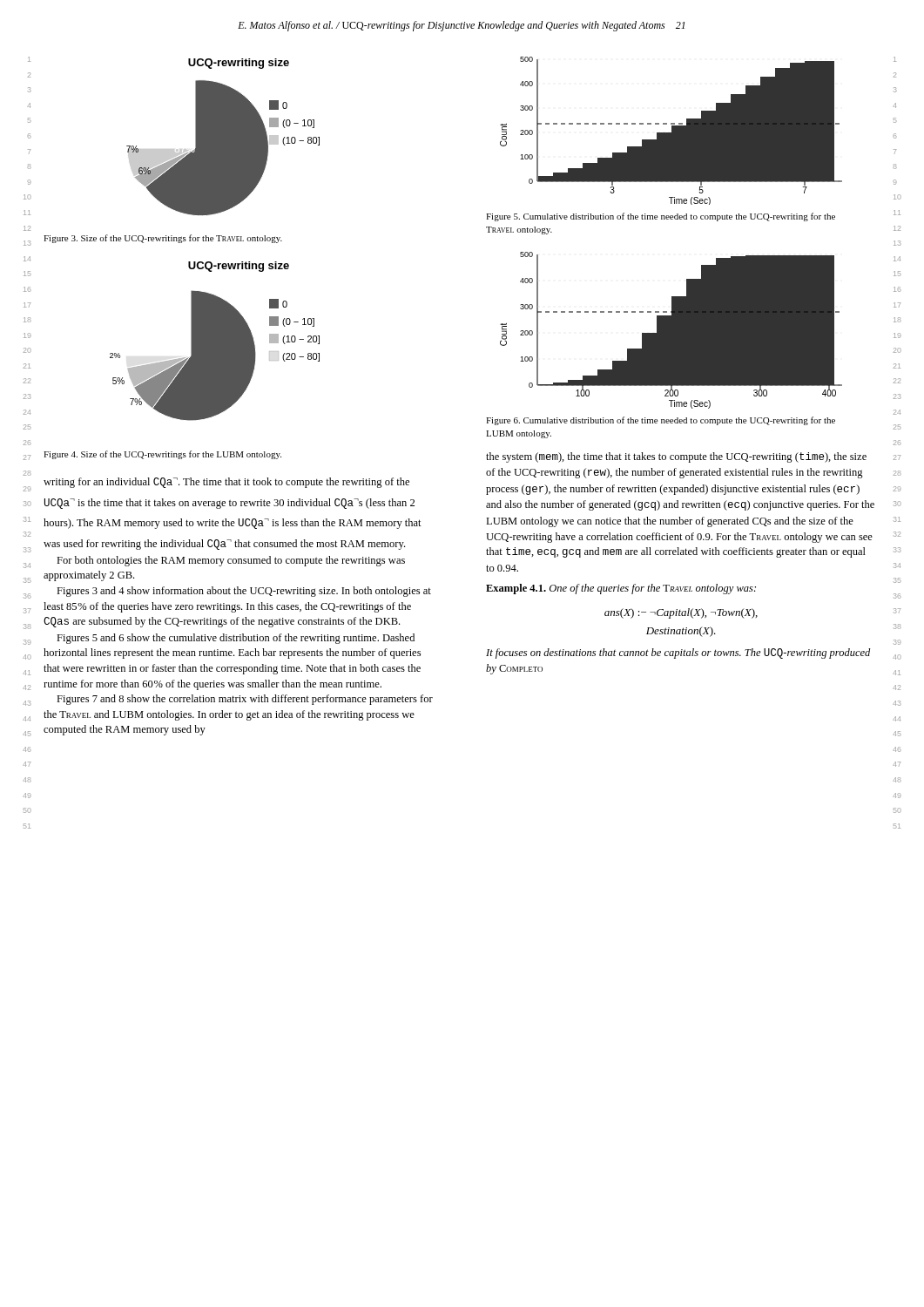The width and height of the screenshot is (924, 1307).
Task: Find the block on this page that starts "For both ontologies the RAM memory consumed"
Action: (x=239, y=568)
